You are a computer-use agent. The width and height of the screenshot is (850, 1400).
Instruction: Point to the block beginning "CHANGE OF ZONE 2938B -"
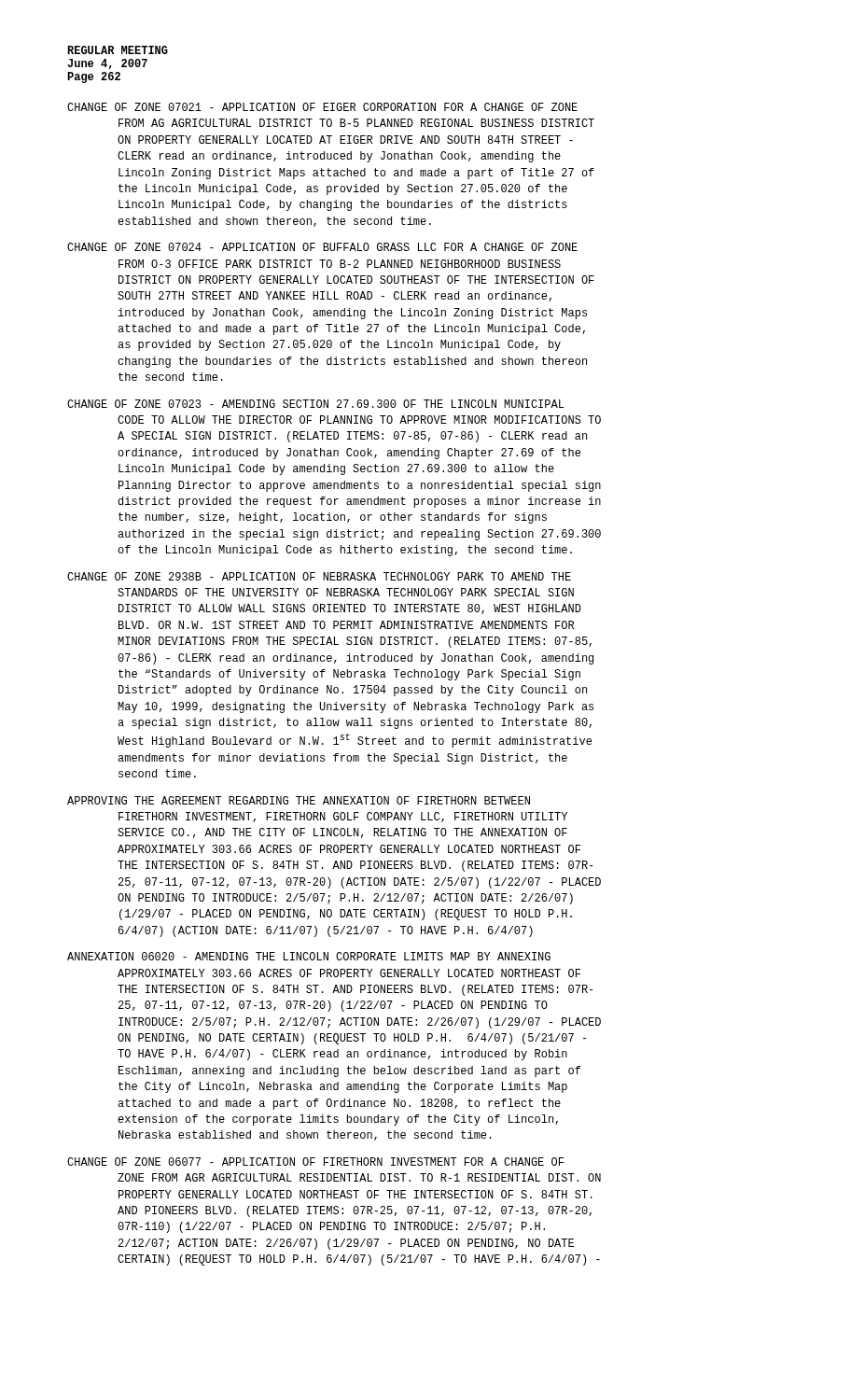coord(425,677)
